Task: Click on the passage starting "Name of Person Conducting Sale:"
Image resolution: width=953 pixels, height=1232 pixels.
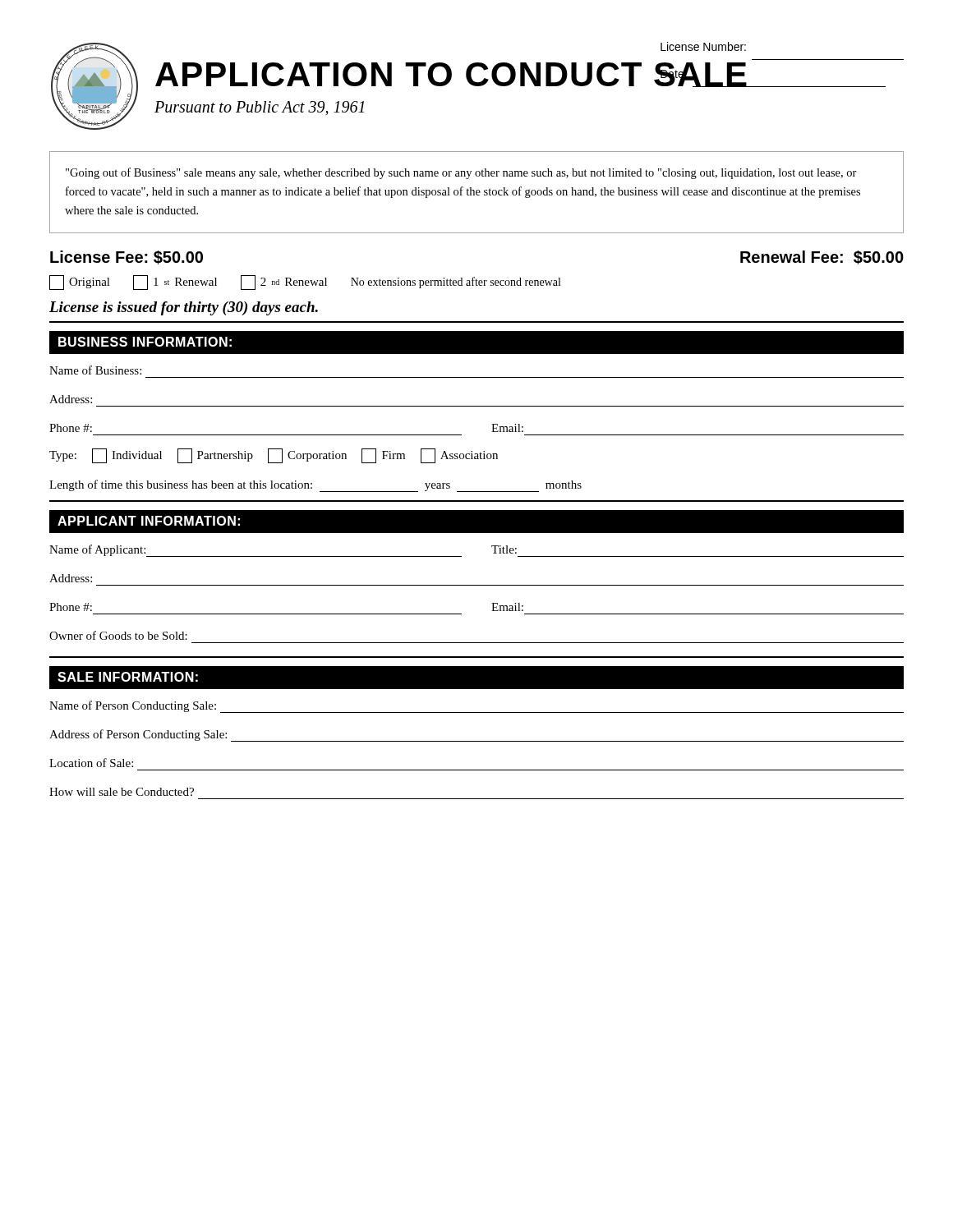Action: click(476, 705)
